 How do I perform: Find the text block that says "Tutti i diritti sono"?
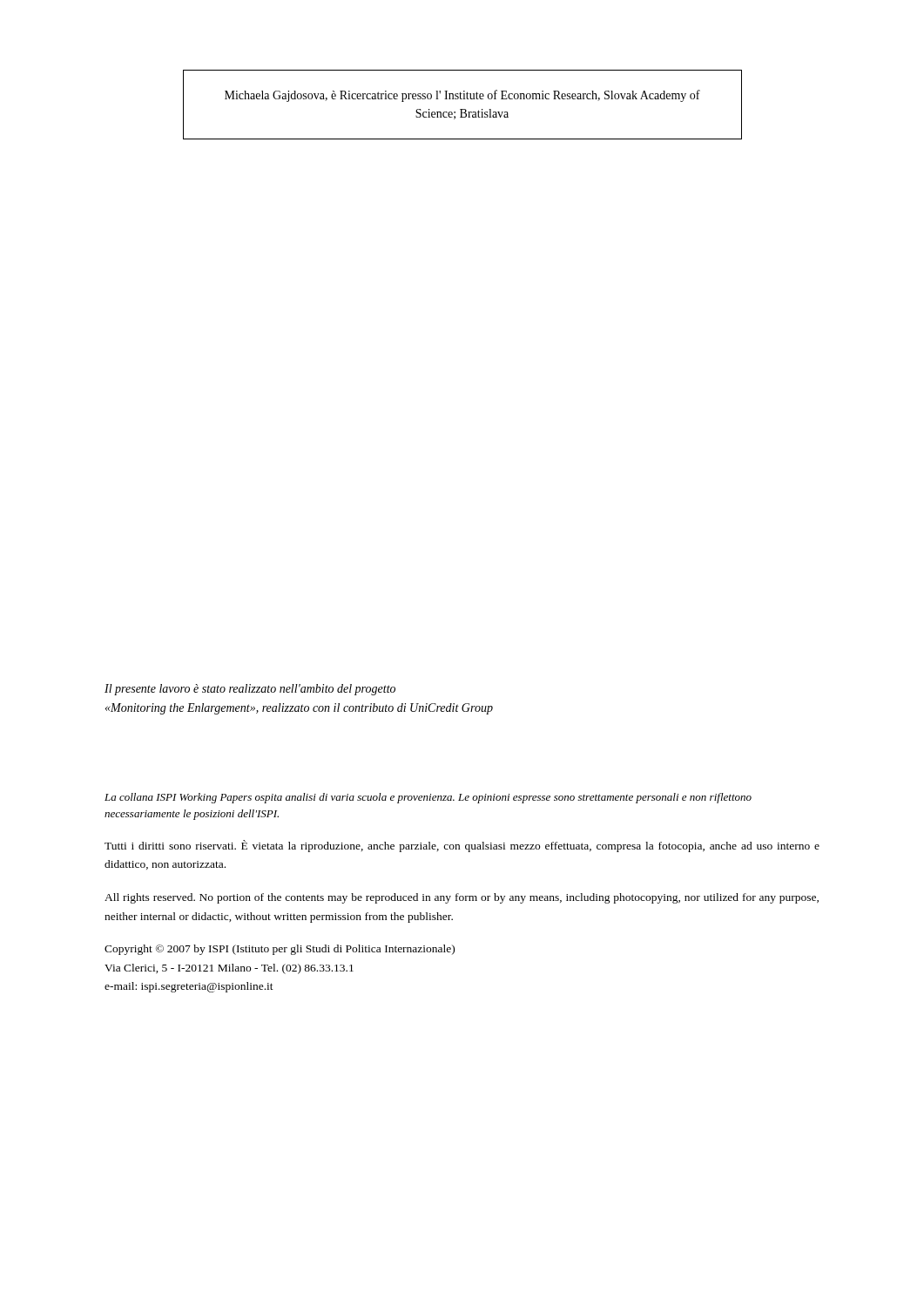(x=462, y=855)
